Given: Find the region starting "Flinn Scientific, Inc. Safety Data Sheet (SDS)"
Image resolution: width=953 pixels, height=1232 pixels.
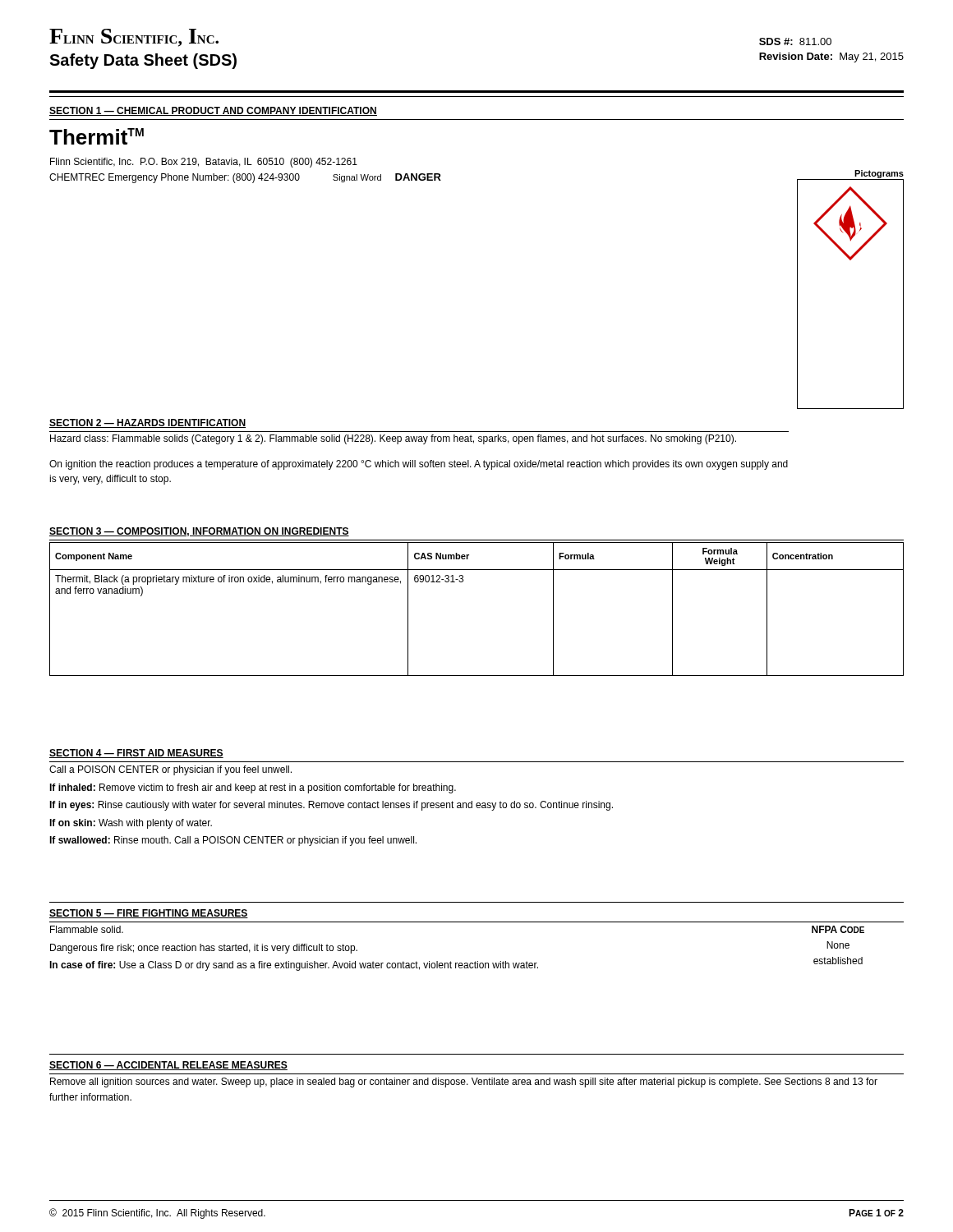Looking at the screenshot, I should pyautogui.click(x=214, y=47).
